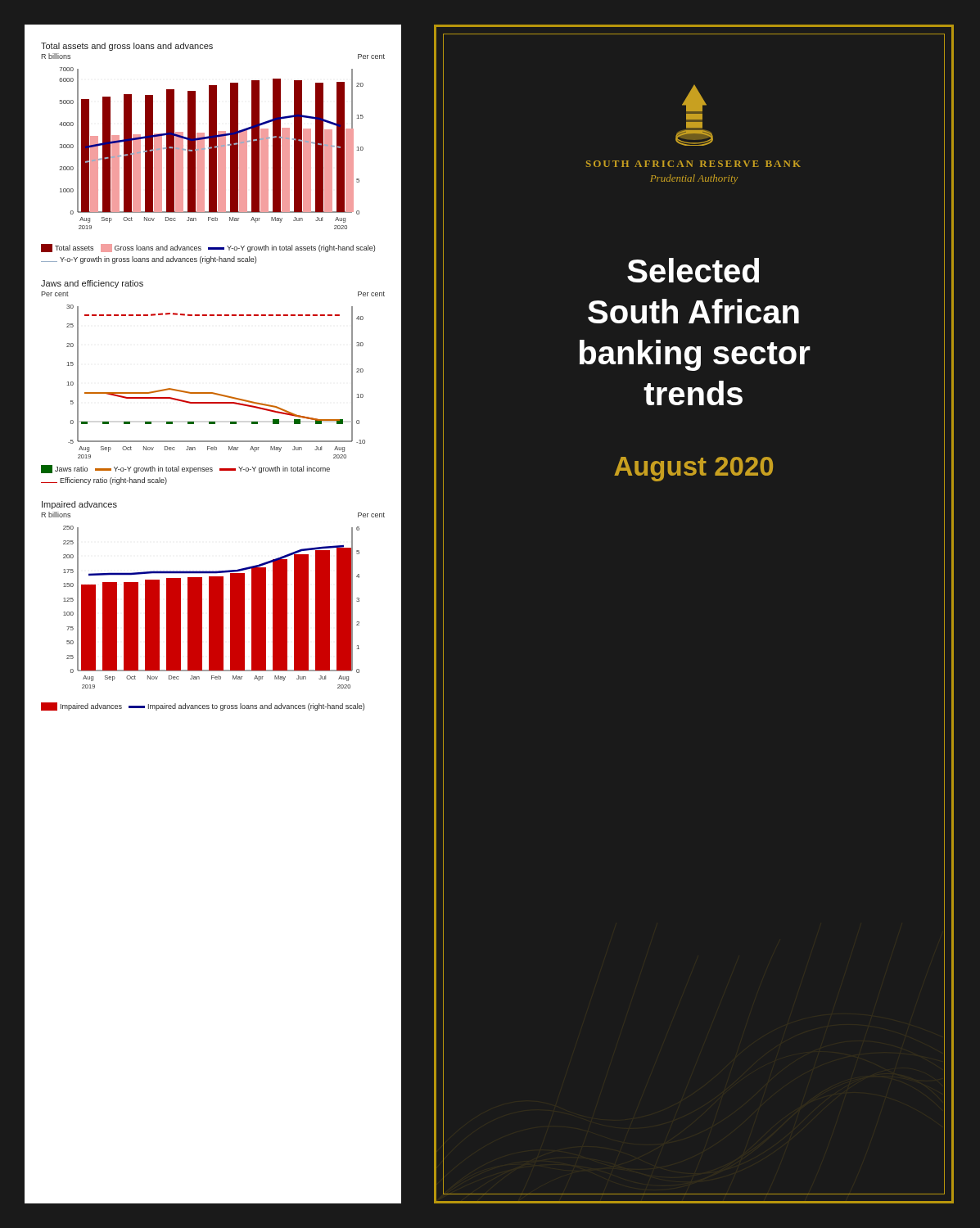The image size is (980, 1228).
Task: Find the region starting "South African Reserve Bank"
Action: [694, 171]
